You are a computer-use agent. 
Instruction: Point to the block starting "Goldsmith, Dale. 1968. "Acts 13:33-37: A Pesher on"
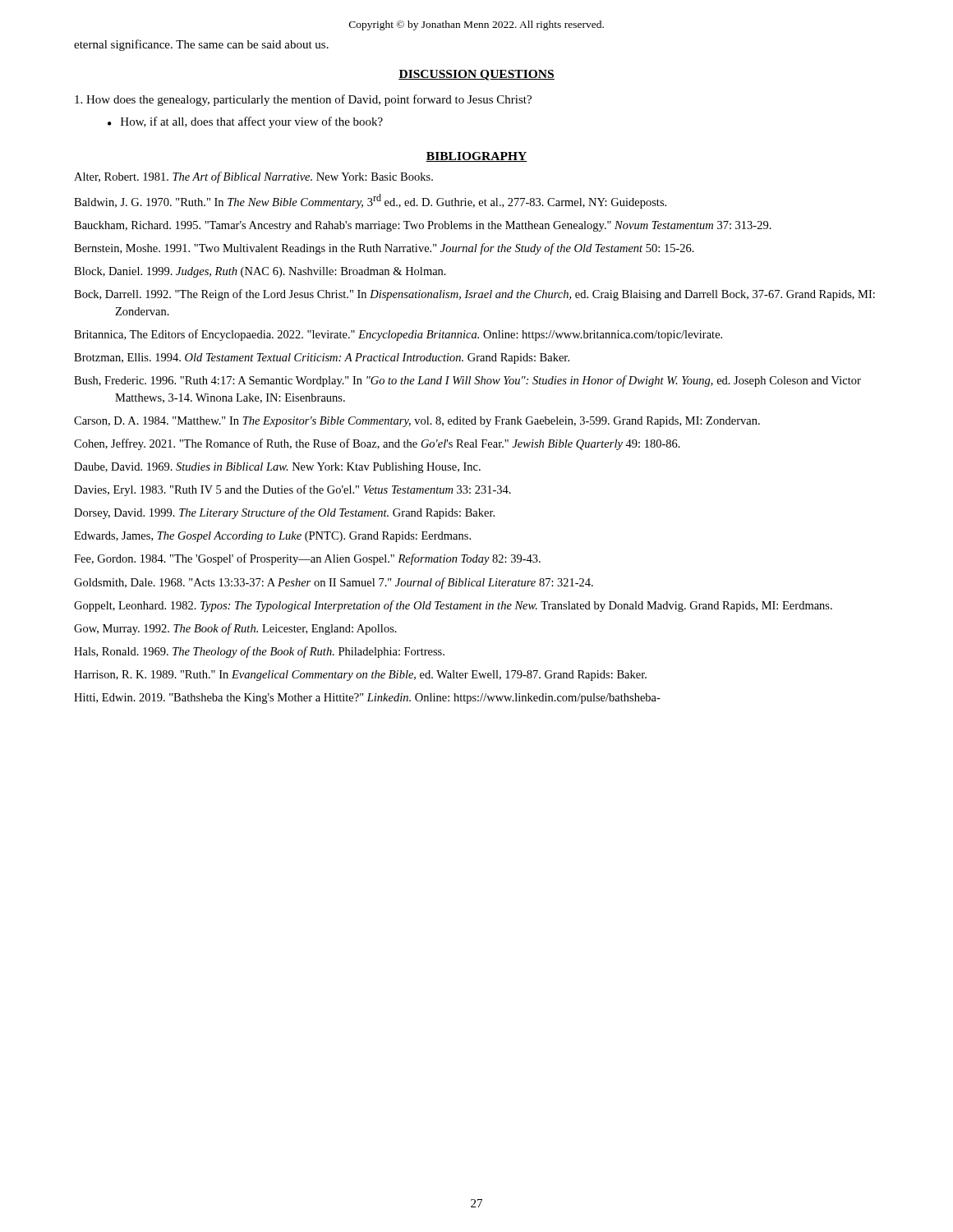pyautogui.click(x=334, y=582)
